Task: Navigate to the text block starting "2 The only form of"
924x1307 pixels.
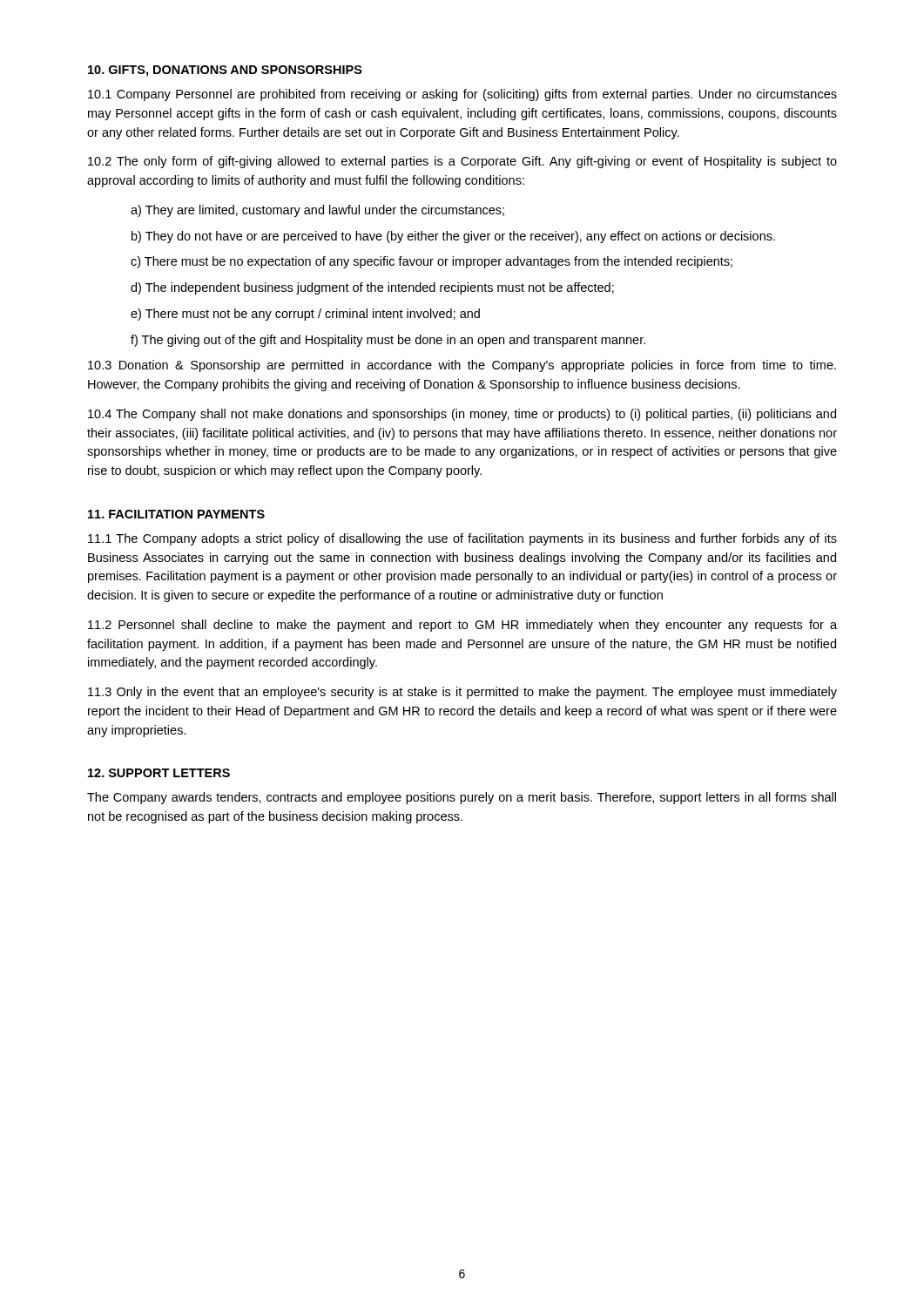Action: 462,171
